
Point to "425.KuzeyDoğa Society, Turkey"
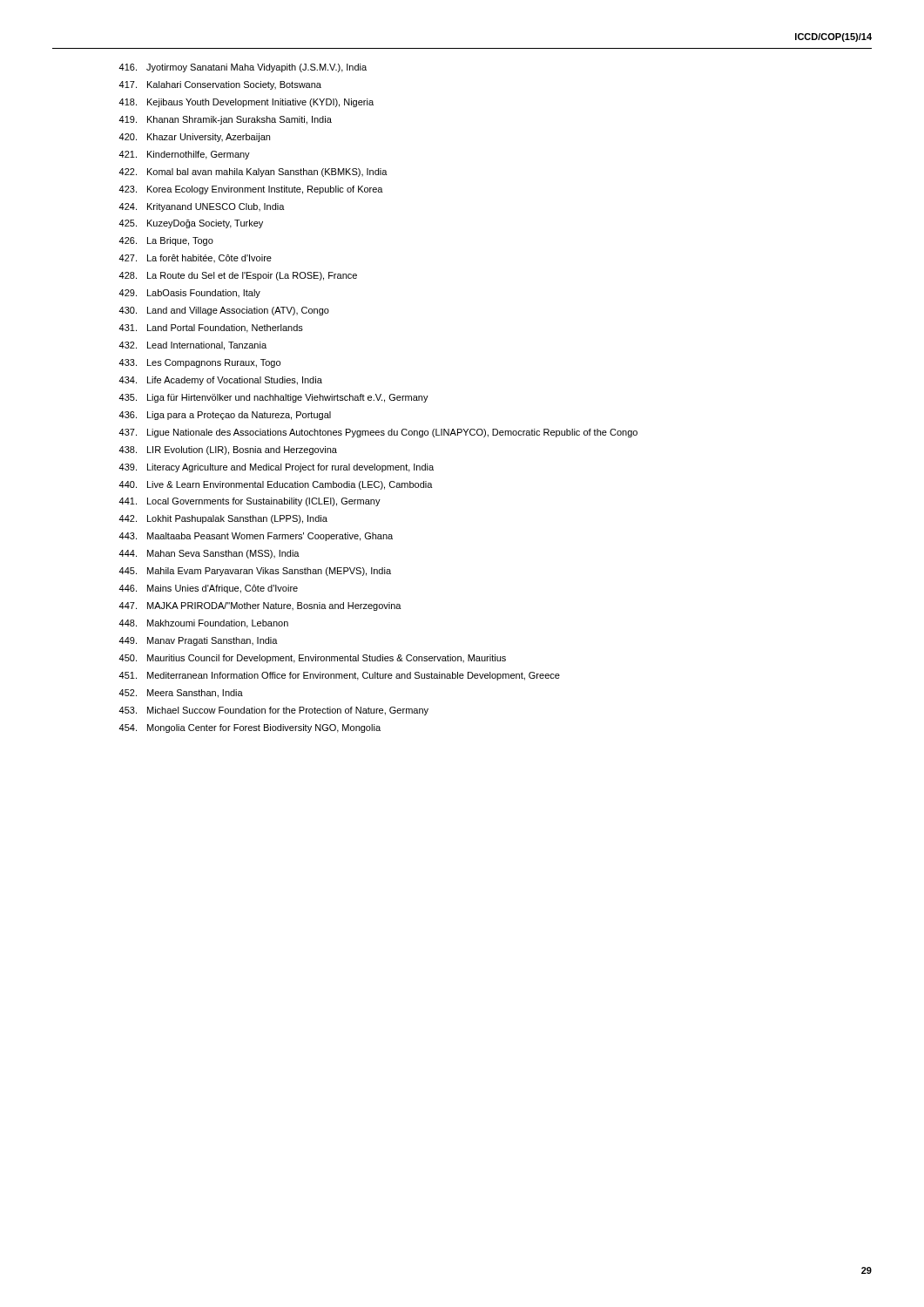(x=191, y=224)
